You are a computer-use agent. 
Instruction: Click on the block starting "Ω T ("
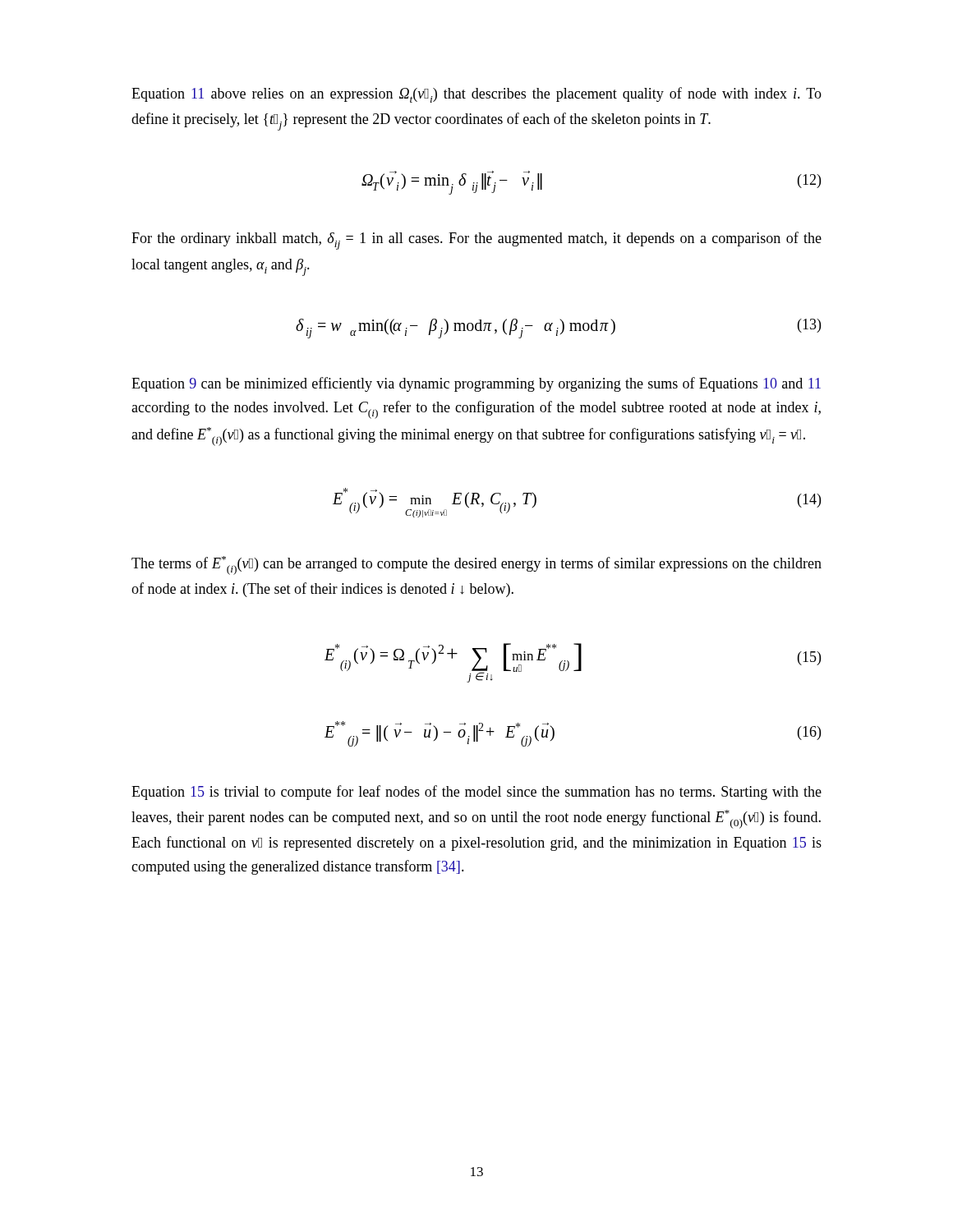coord(443,183)
